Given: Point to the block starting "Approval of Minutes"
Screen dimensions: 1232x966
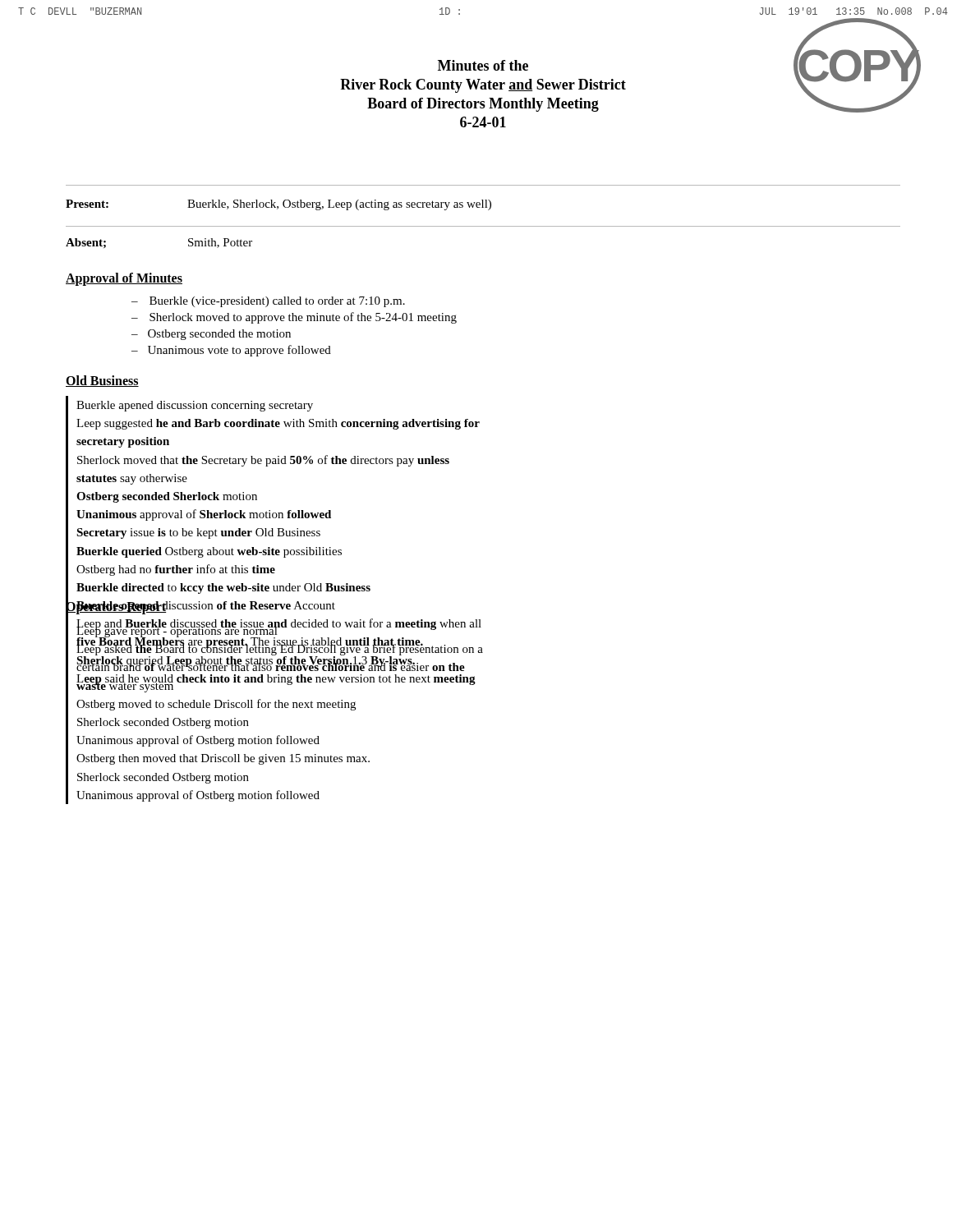Looking at the screenshot, I should [x=124, y=278].
